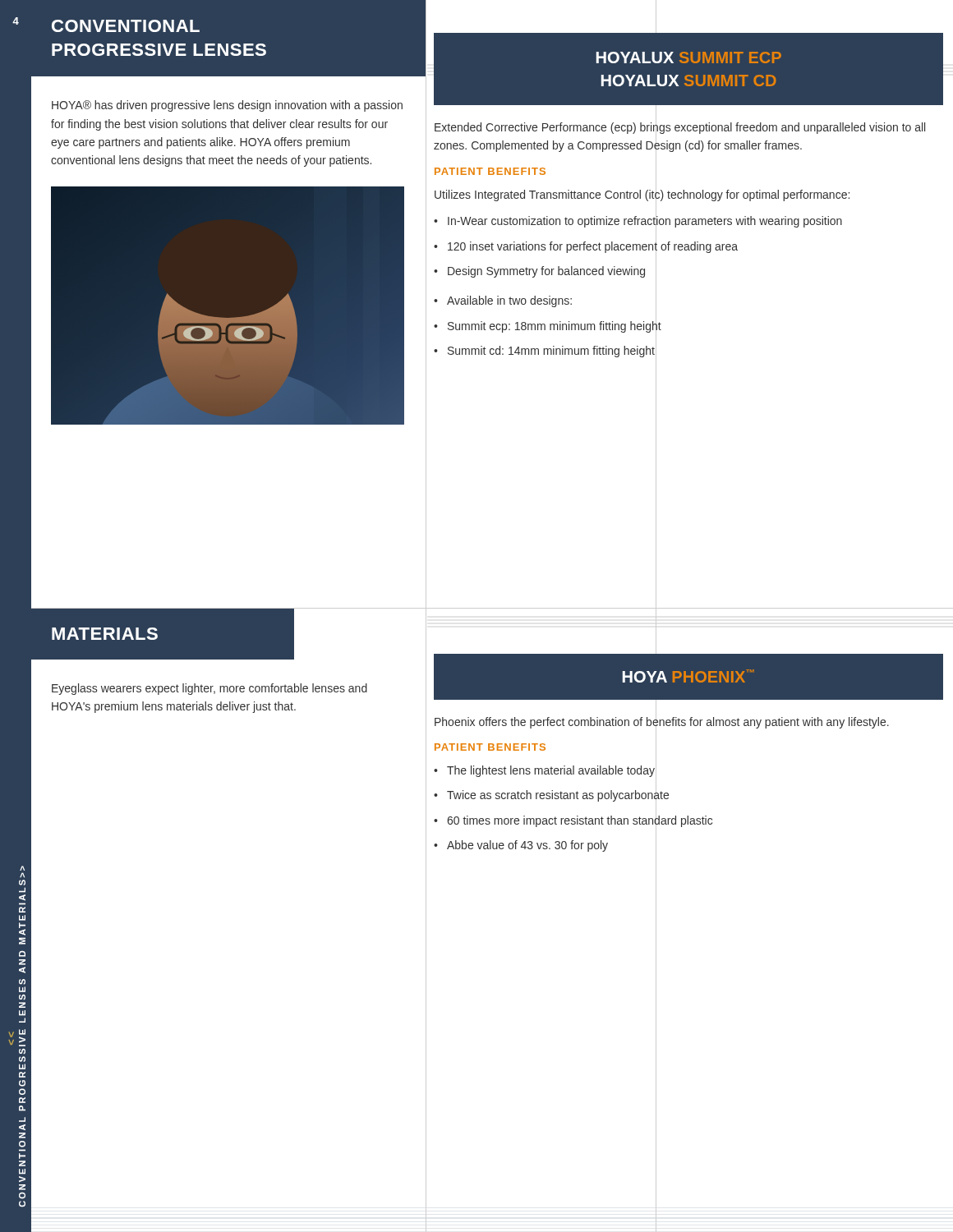Image resolution: width=953 pixels, height=1232 pixels.
Task: Find the title containing "HOYA PHOENIX™"
Action: (688, 677)
